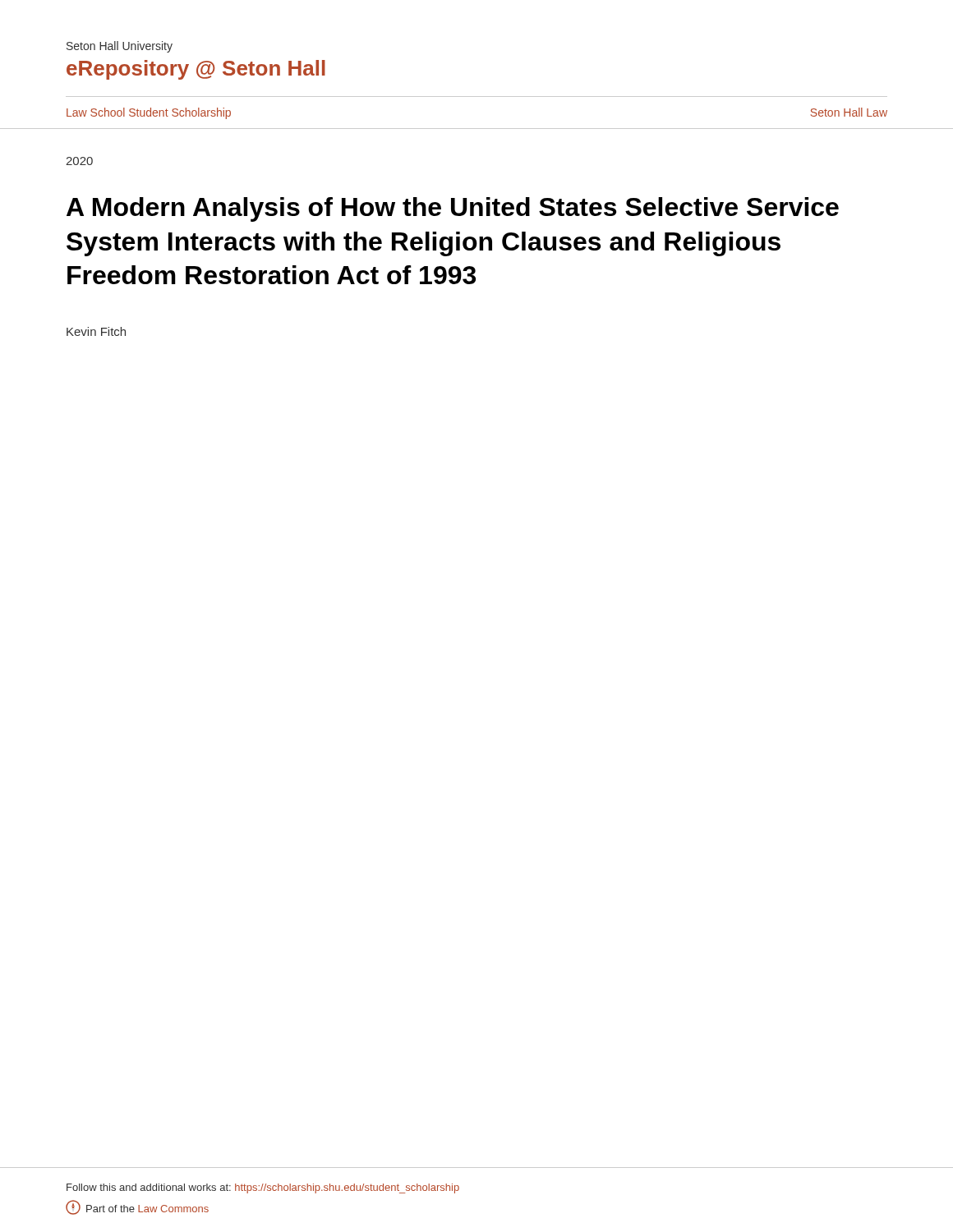Select the text starting "Part of the Law Commons"
The width and height of the screenshot is (953, 1232).
tap(137, 1209)
